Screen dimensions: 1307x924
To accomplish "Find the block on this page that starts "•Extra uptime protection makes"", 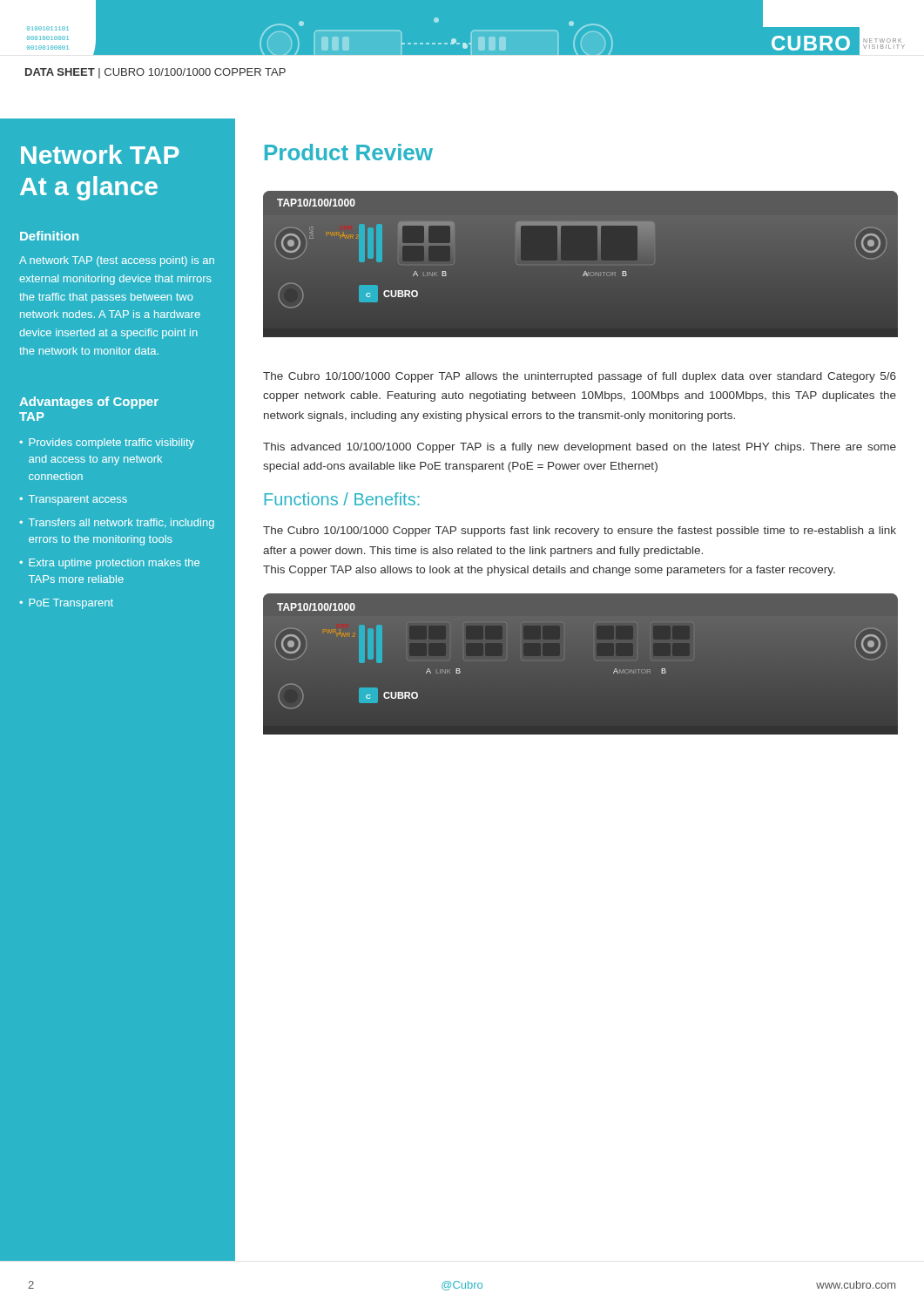I will point(118,571).
